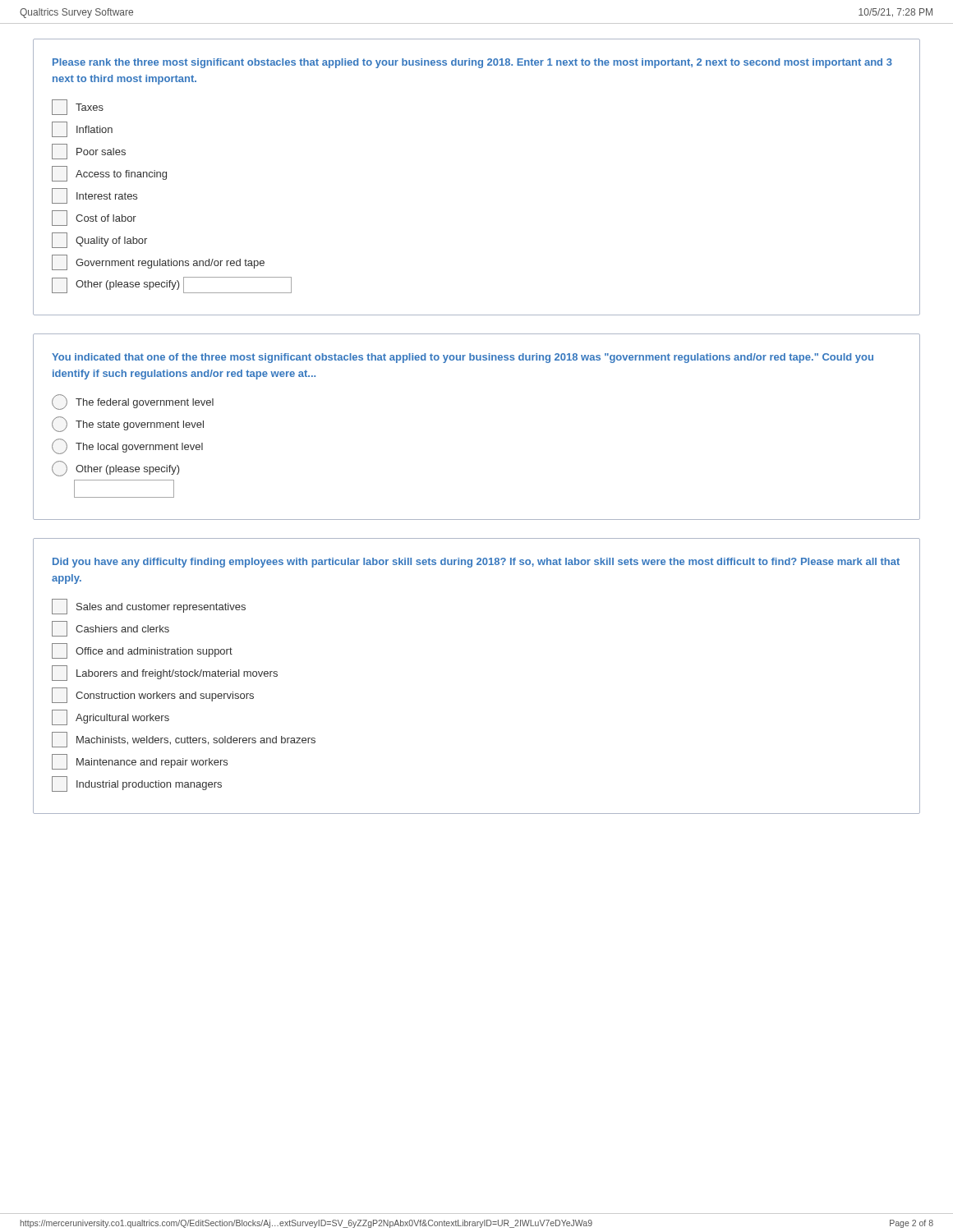Image resolution: width=953 pixels, height=1232 pixels.
Task: Click on the element starting "Industrial production managers"
Action: pos(137,784)
